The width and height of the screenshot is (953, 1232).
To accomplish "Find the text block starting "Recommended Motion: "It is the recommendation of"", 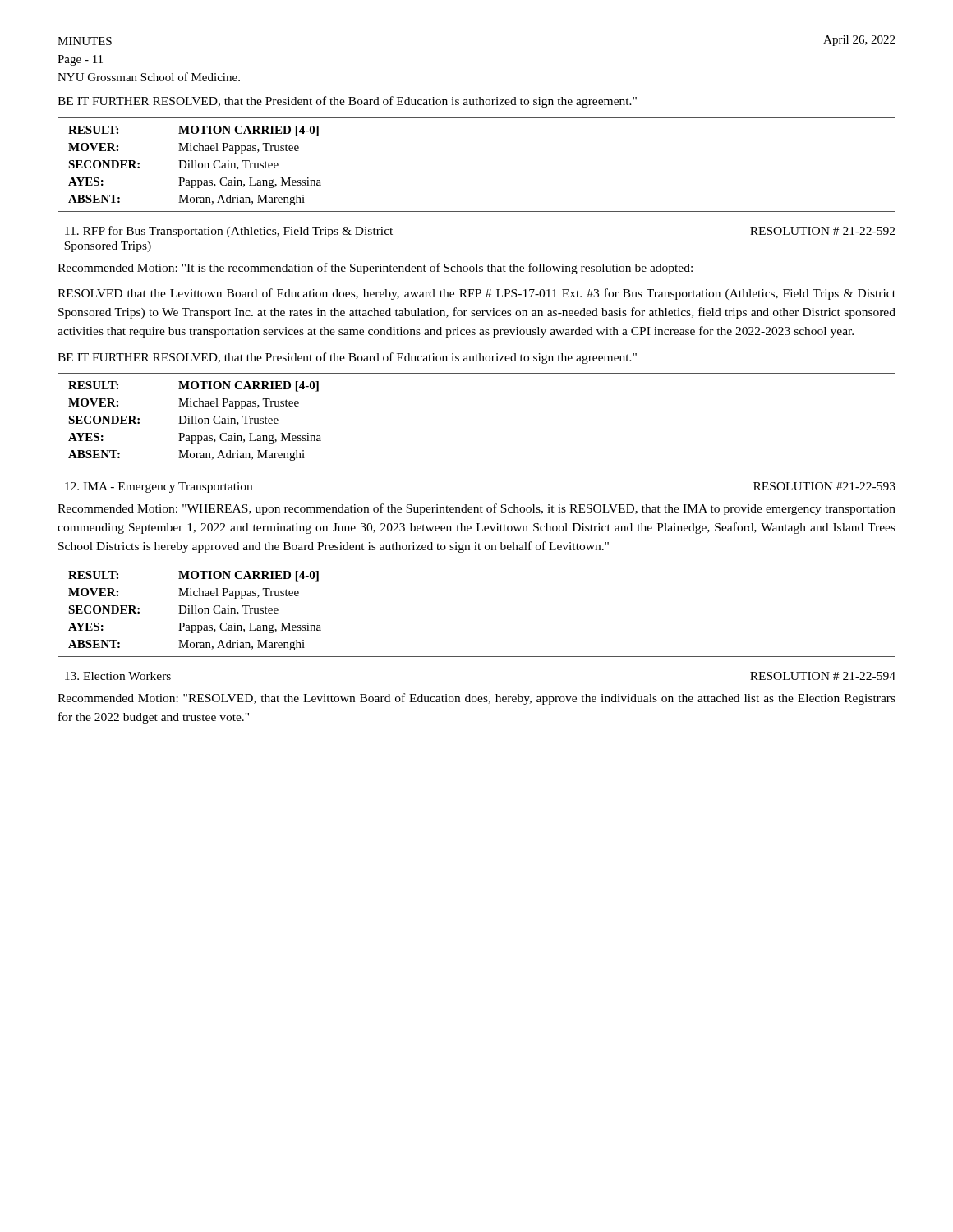I will tap(476, 267).
